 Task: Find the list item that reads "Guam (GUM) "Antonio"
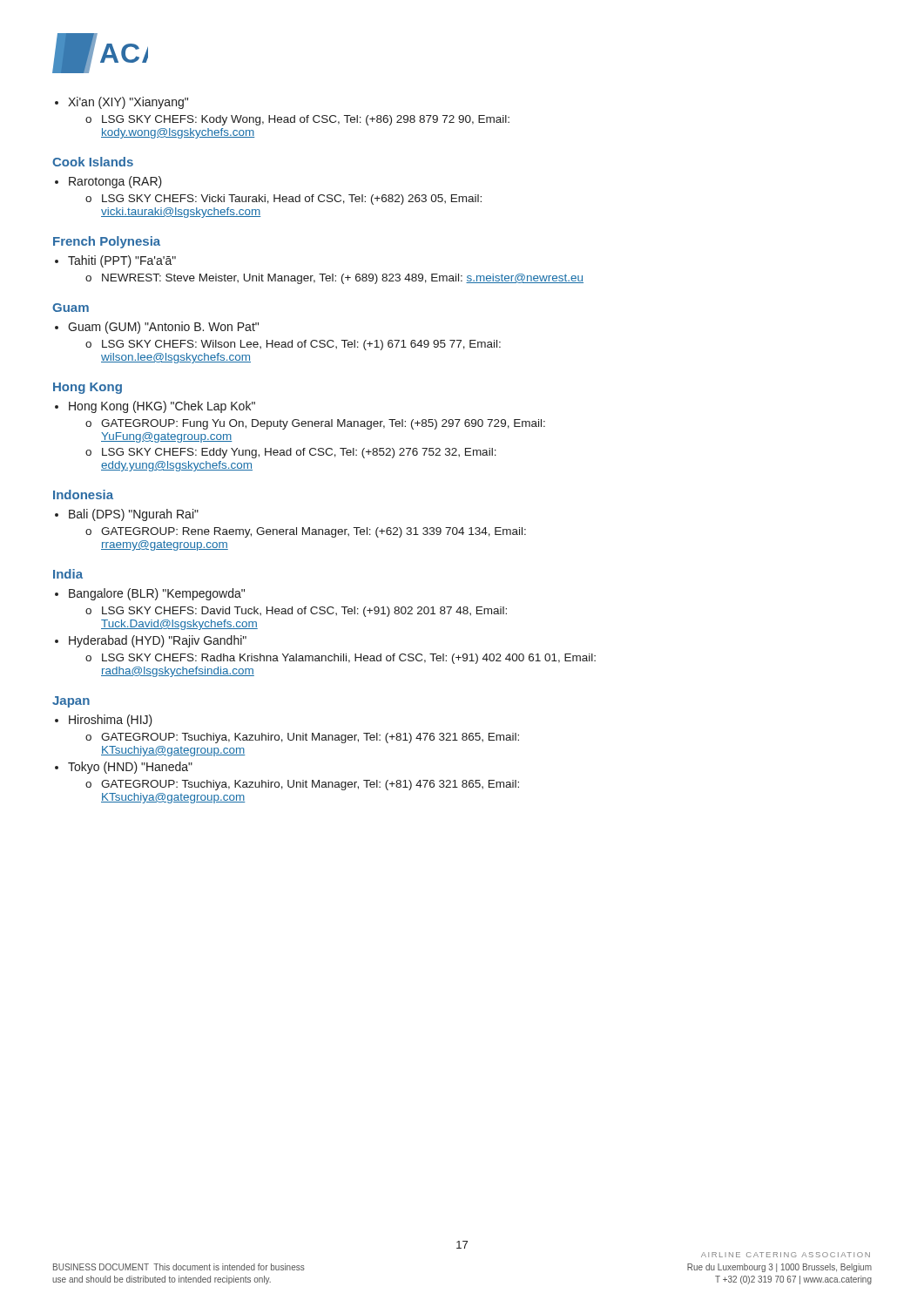click(x=470, y=342)
